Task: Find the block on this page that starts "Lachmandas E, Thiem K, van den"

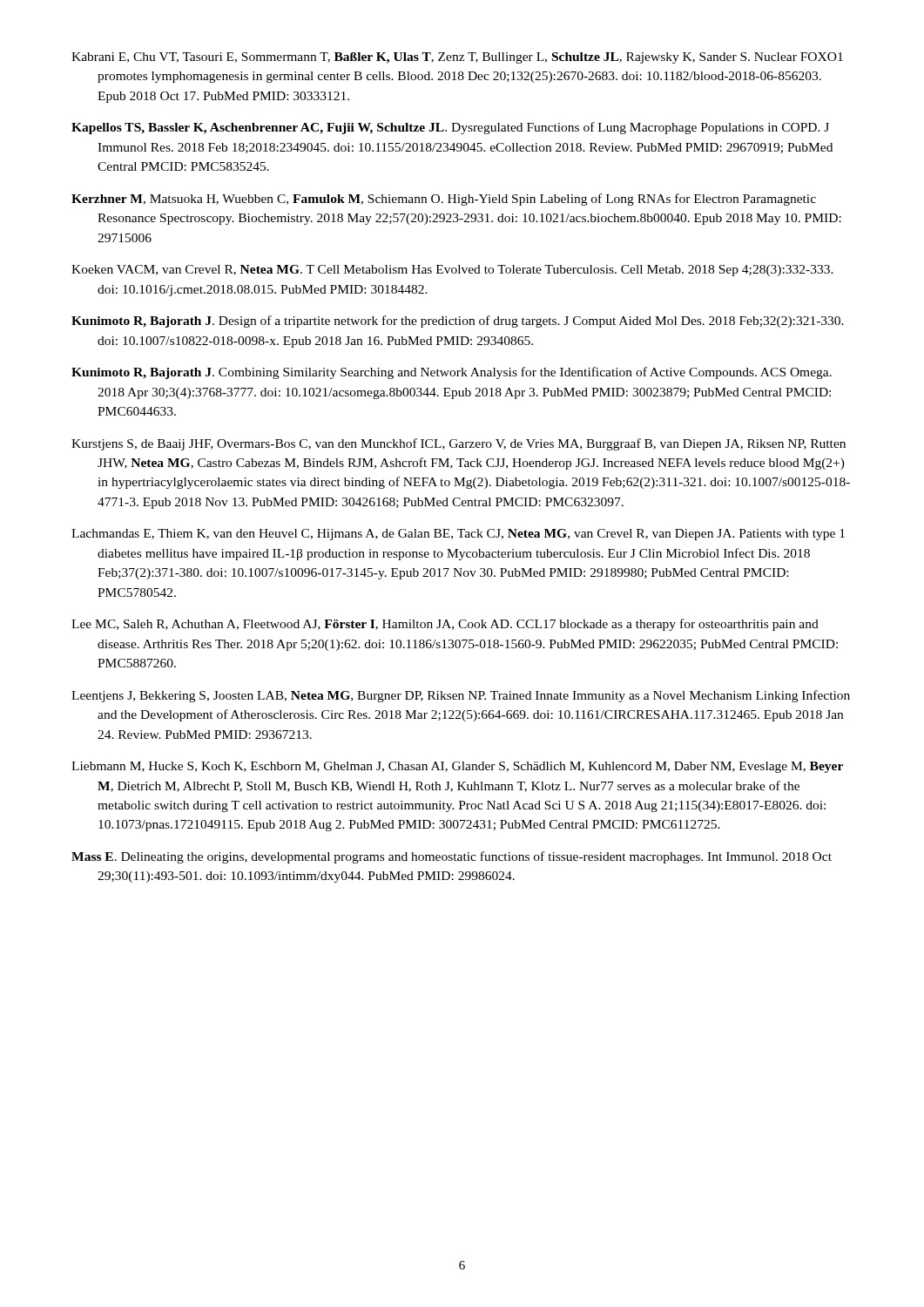Action: [459, 562]
